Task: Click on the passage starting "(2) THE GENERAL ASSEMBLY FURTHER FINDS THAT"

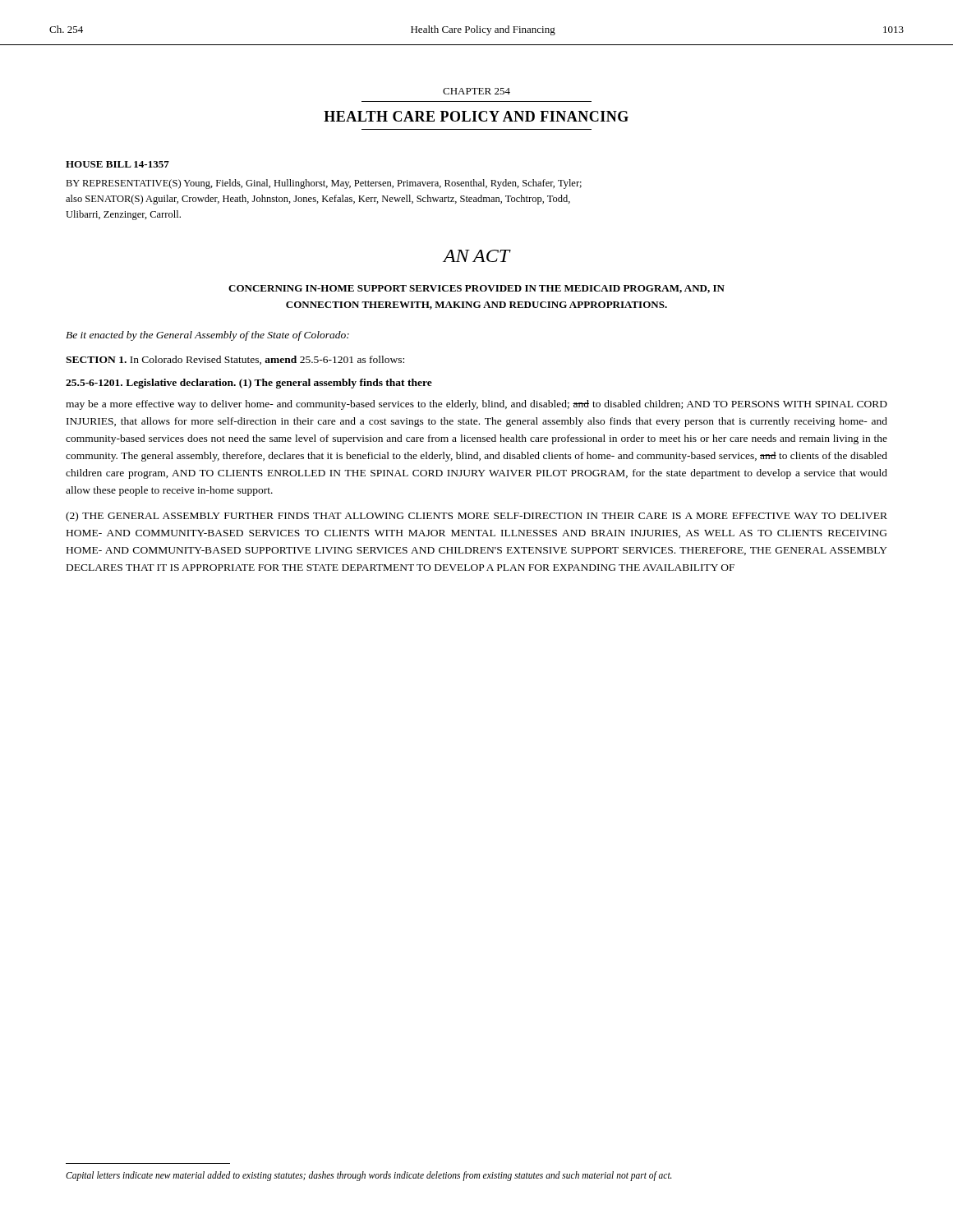Action: click(x=476, y=541)
